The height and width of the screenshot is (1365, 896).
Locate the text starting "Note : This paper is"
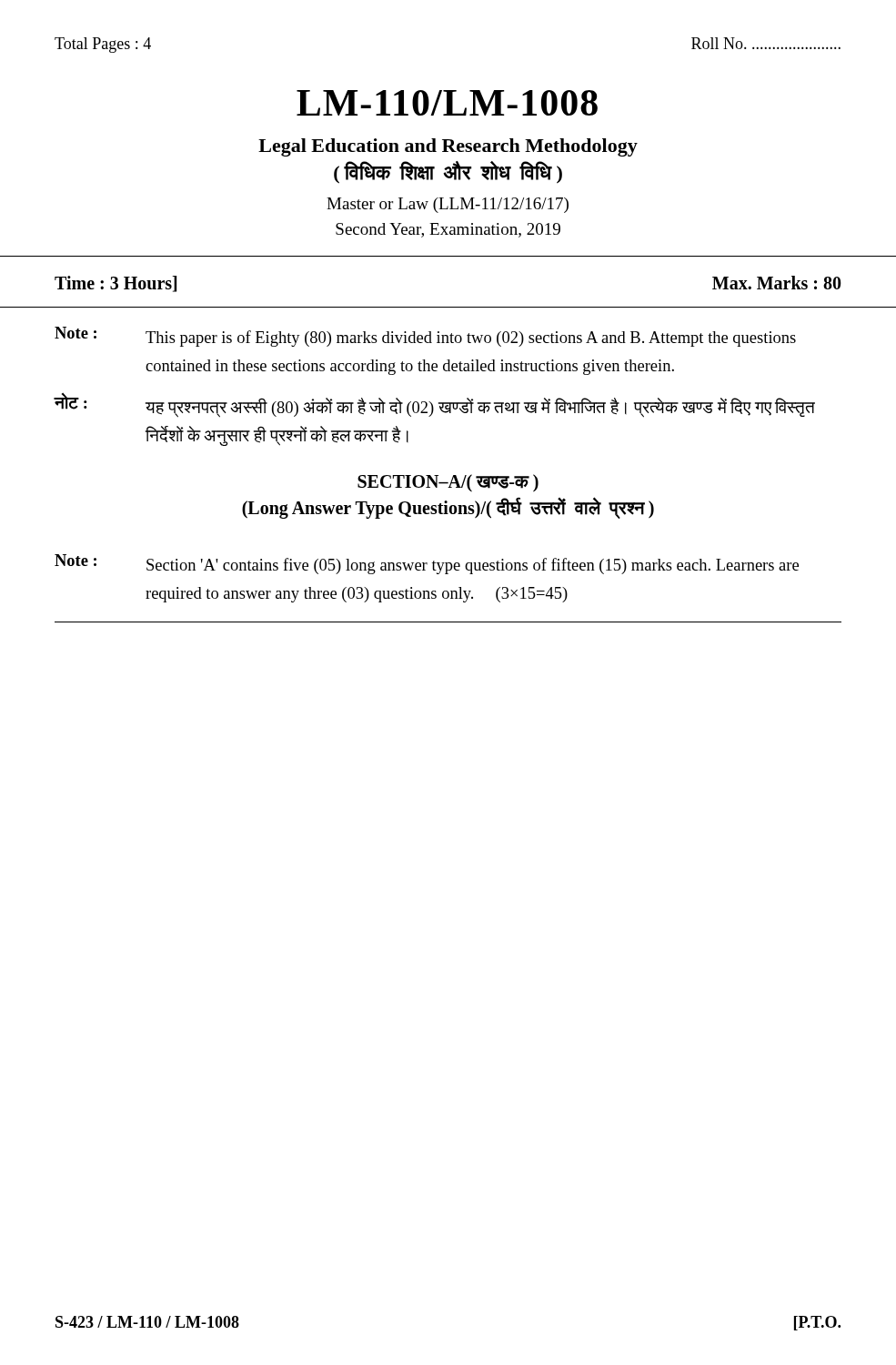(448, 352)
